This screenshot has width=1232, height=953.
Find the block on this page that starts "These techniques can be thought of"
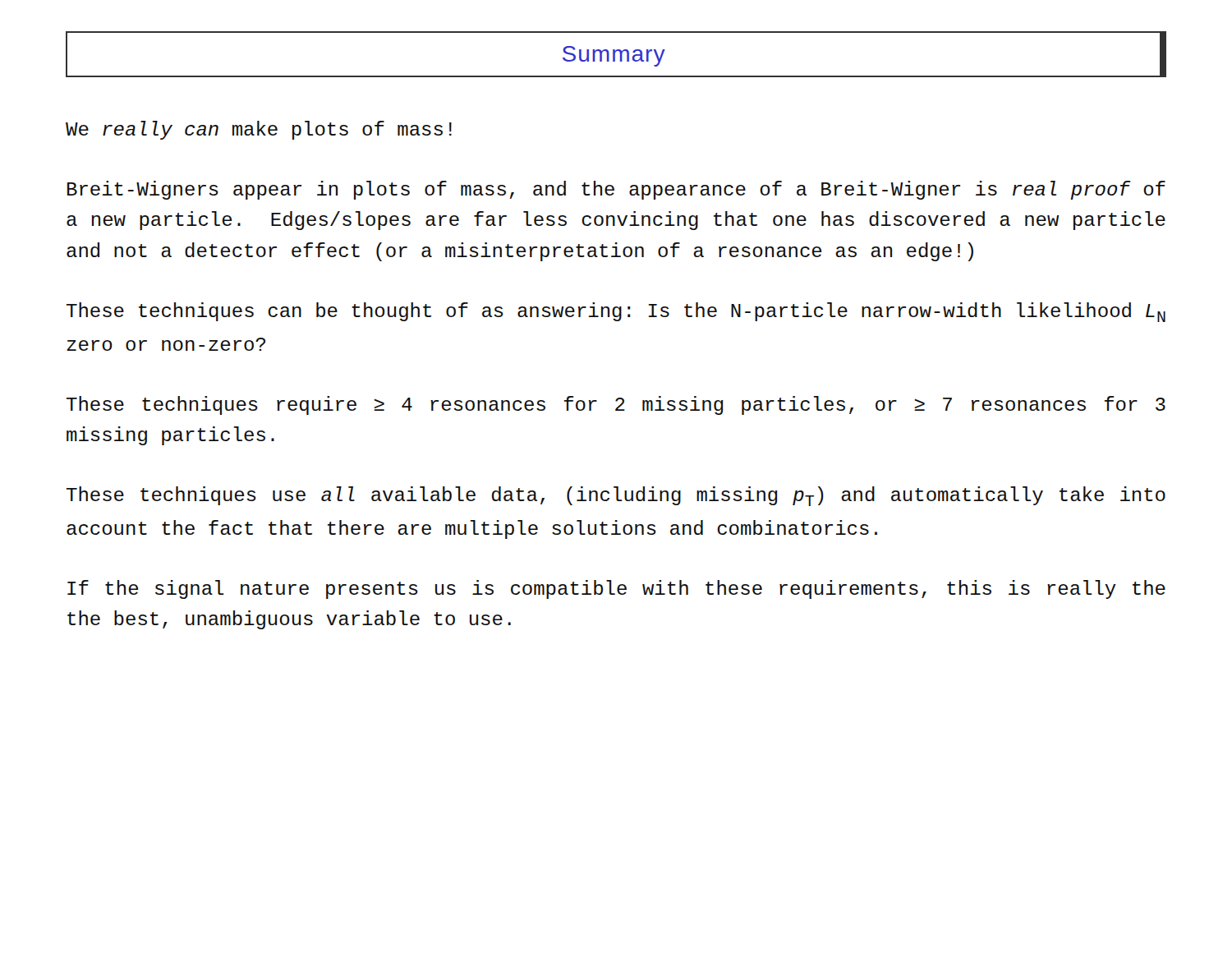616,328
